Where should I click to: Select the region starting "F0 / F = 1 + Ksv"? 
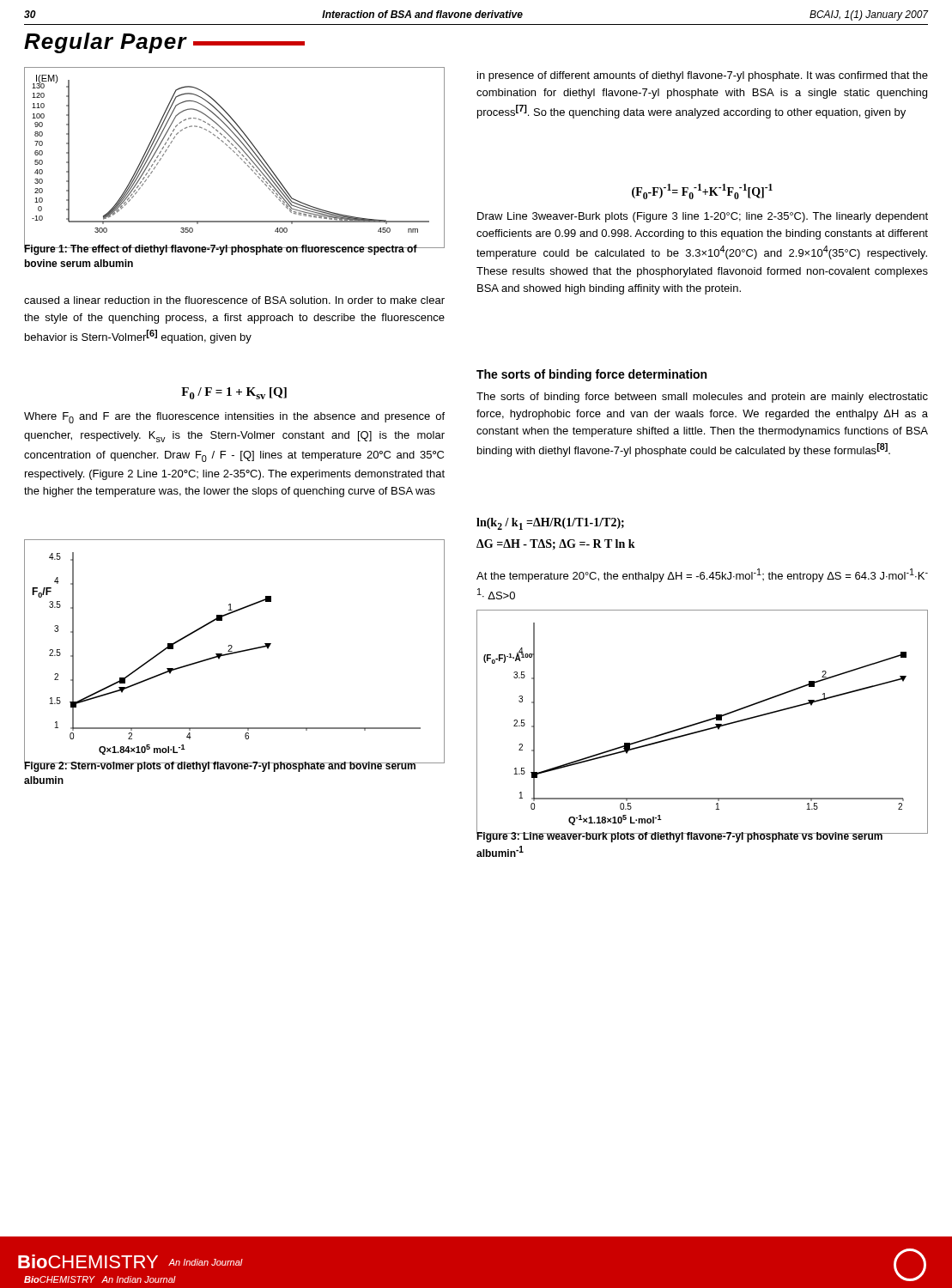234,393
